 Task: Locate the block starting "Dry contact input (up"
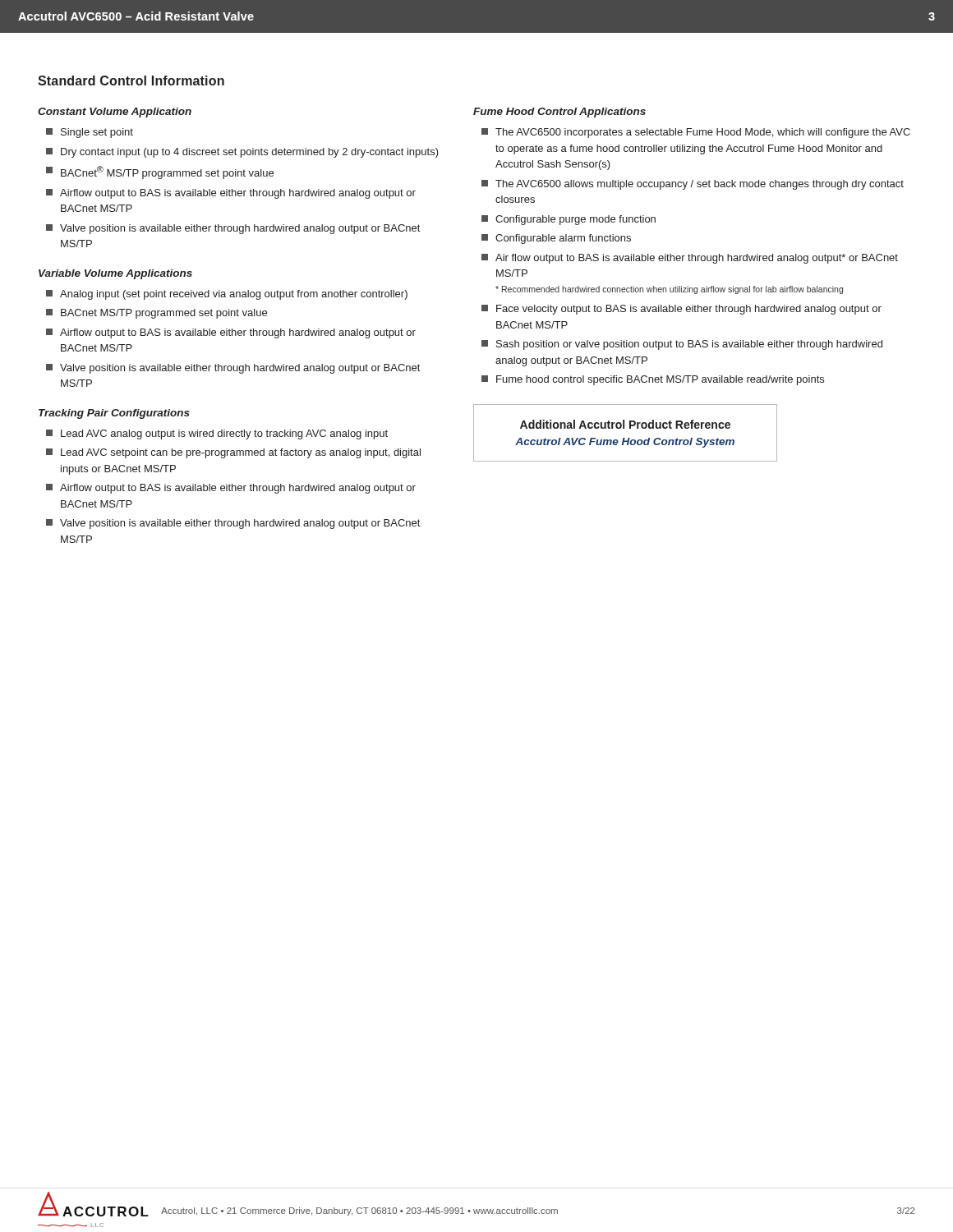[x=243, y=151]
